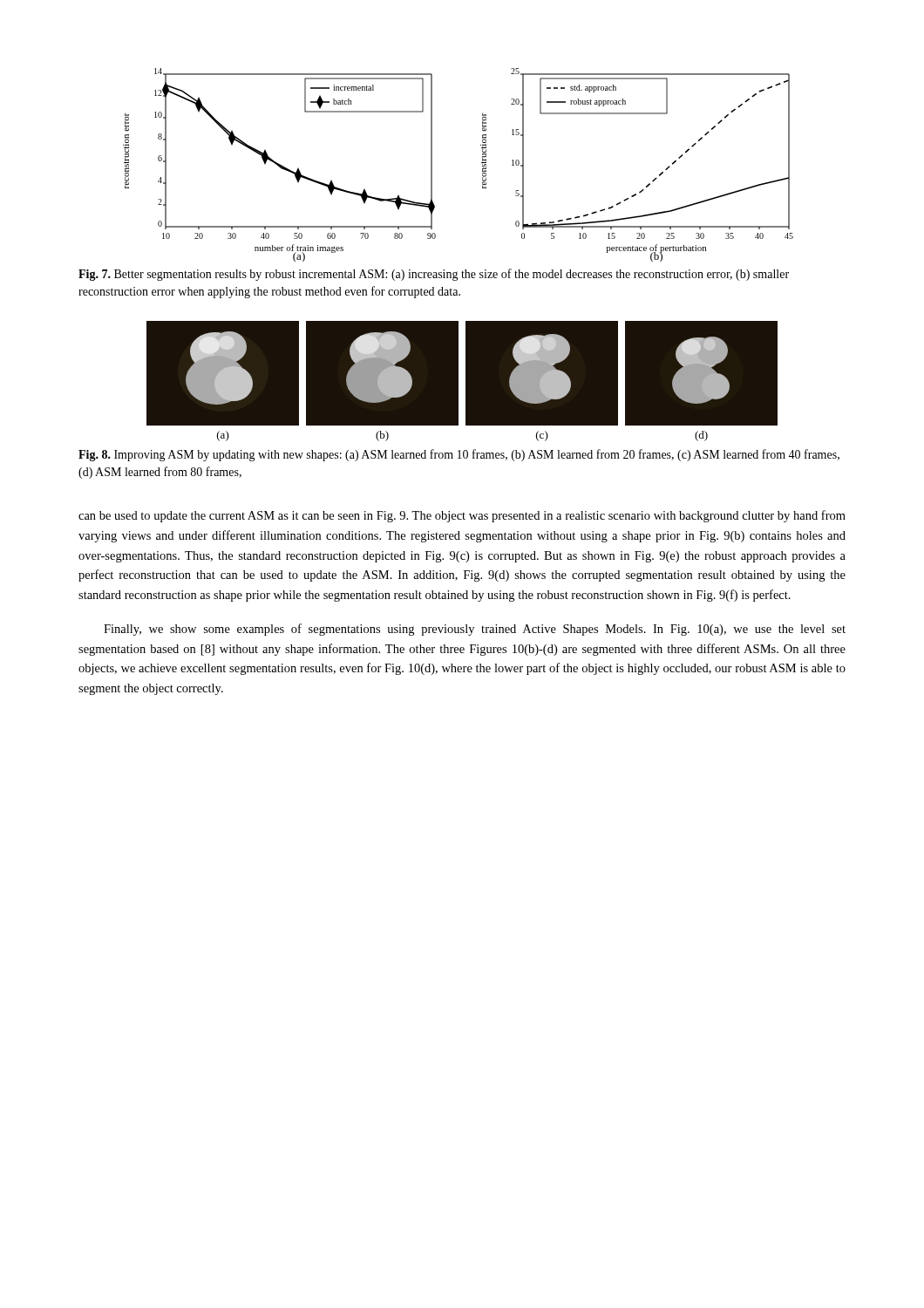Point to the block beginning "Finally, we show some examples of segmentations"

click(x=462, y=658)
